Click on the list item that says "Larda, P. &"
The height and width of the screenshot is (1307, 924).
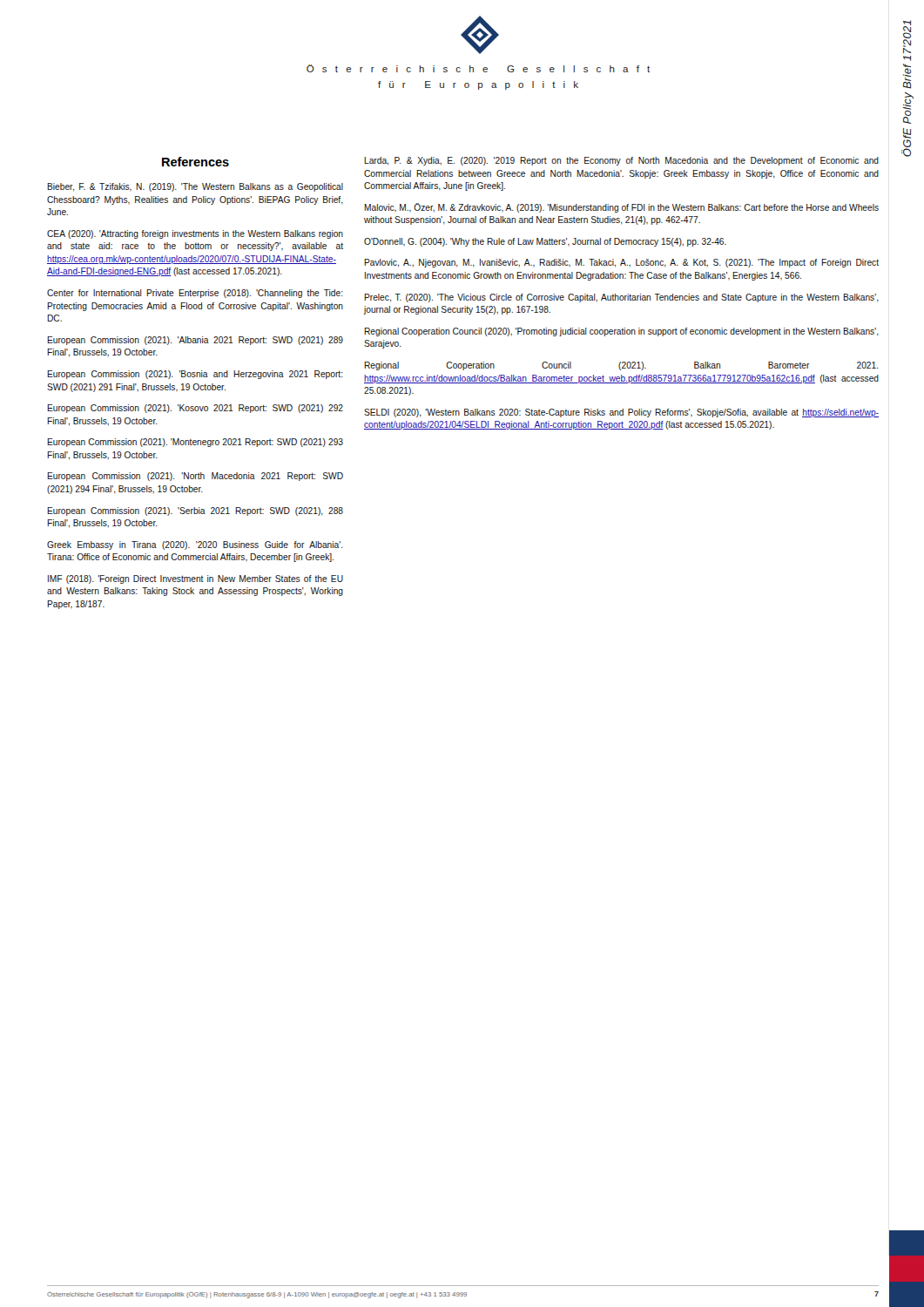pos(621,173)
